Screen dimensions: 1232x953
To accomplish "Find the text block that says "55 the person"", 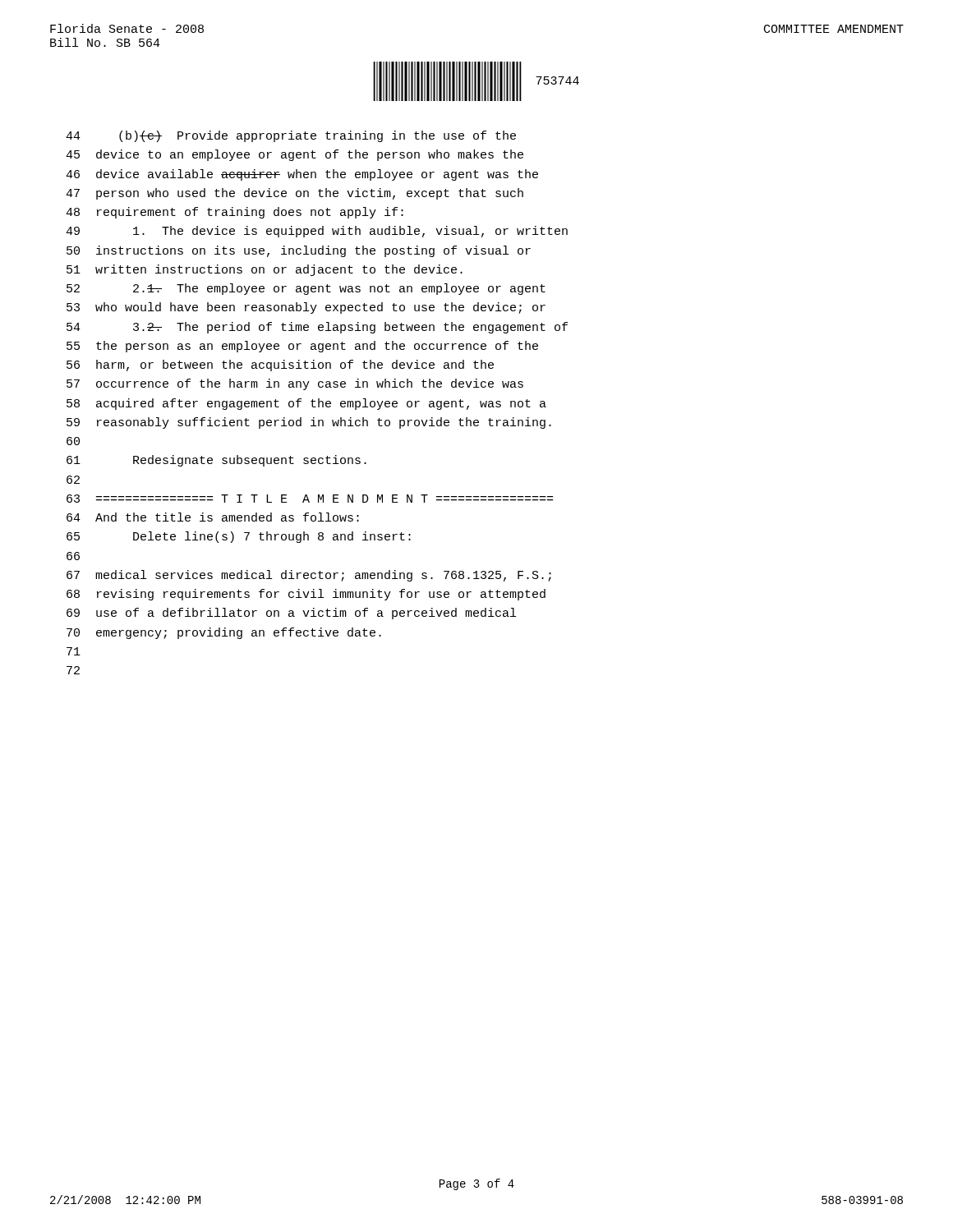I will [x=476, y=347].
